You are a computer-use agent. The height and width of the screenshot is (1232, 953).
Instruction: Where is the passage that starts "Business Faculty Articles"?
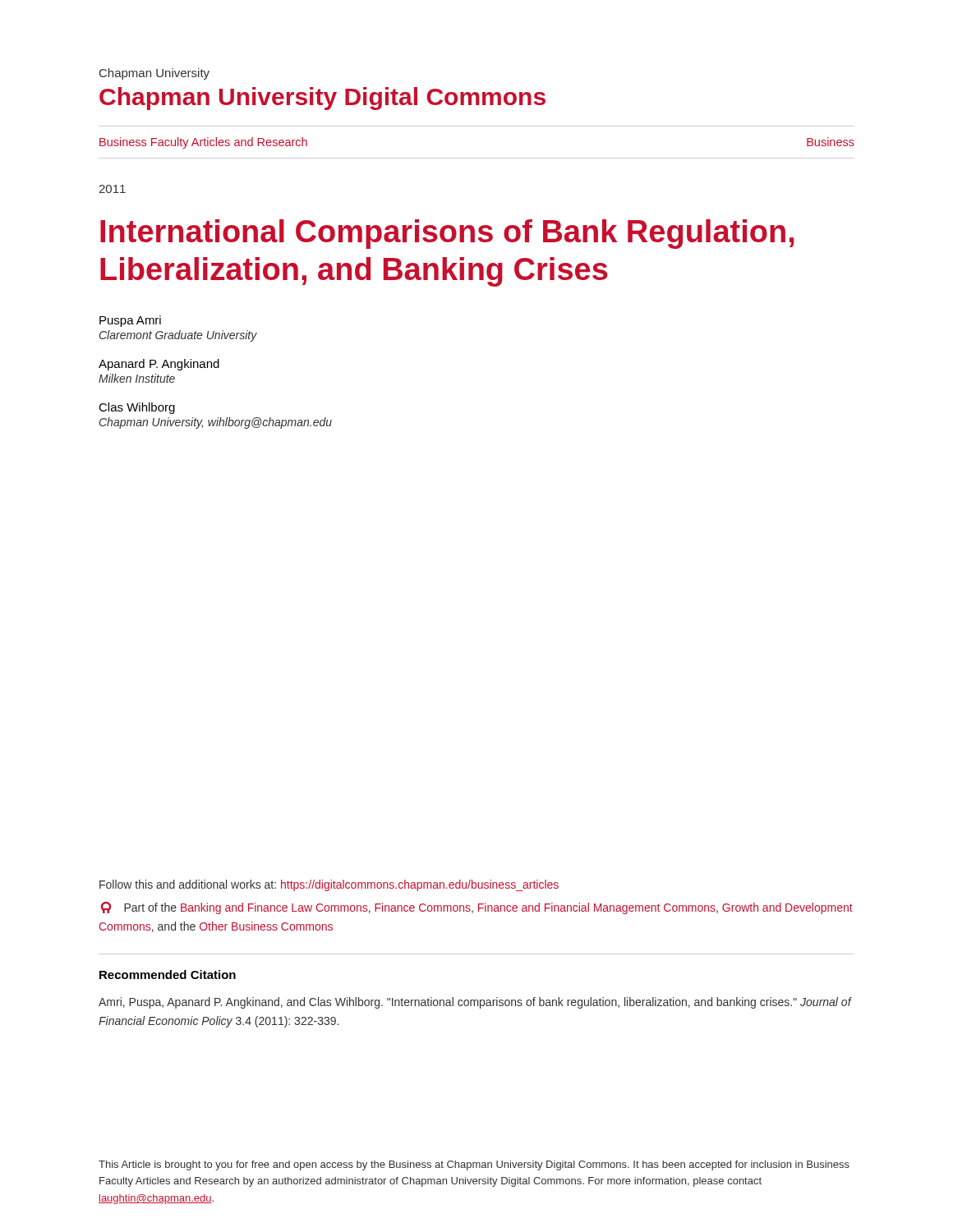tap(203, 142)
